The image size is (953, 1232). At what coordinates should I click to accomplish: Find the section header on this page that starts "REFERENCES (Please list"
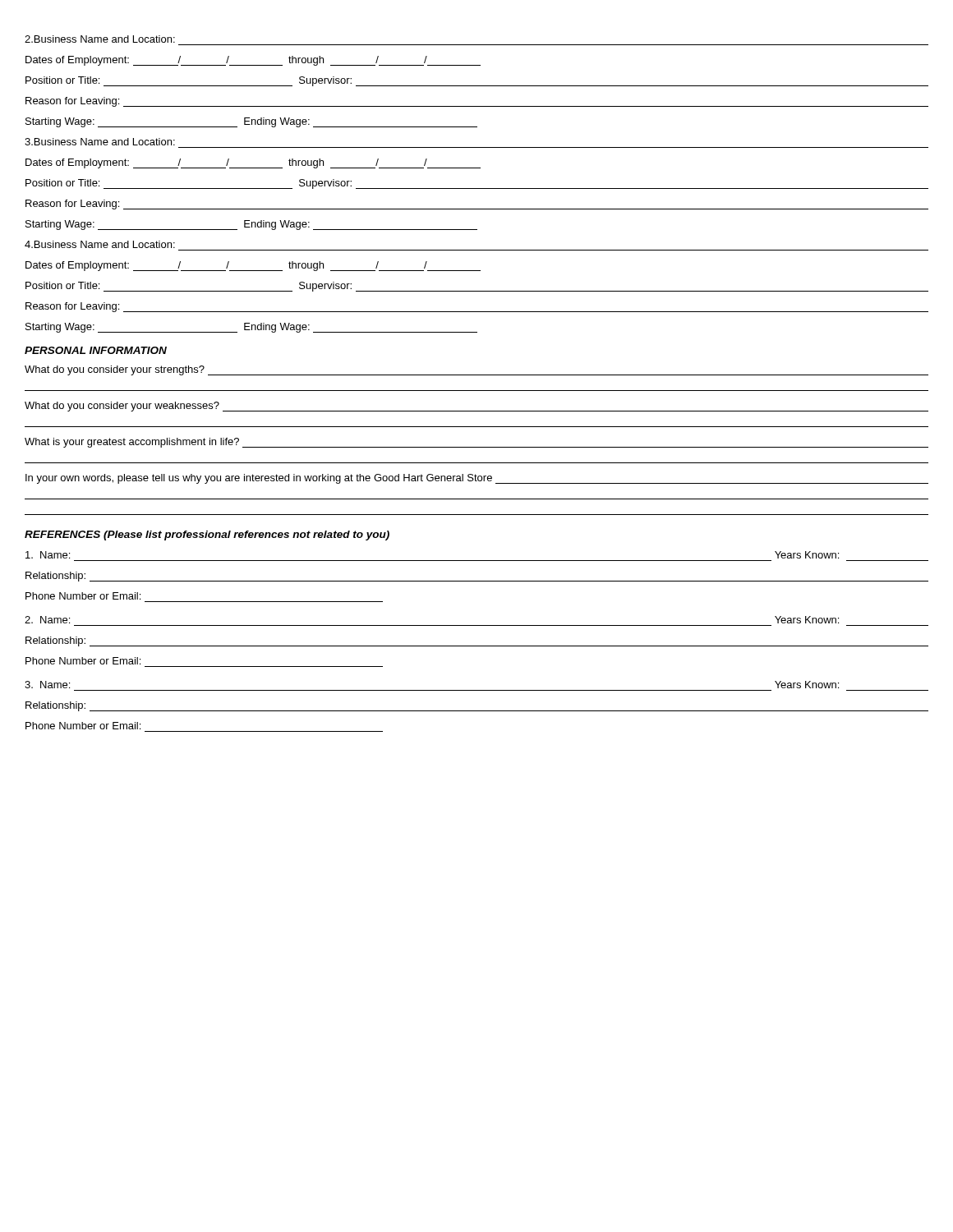pos(207,534)
